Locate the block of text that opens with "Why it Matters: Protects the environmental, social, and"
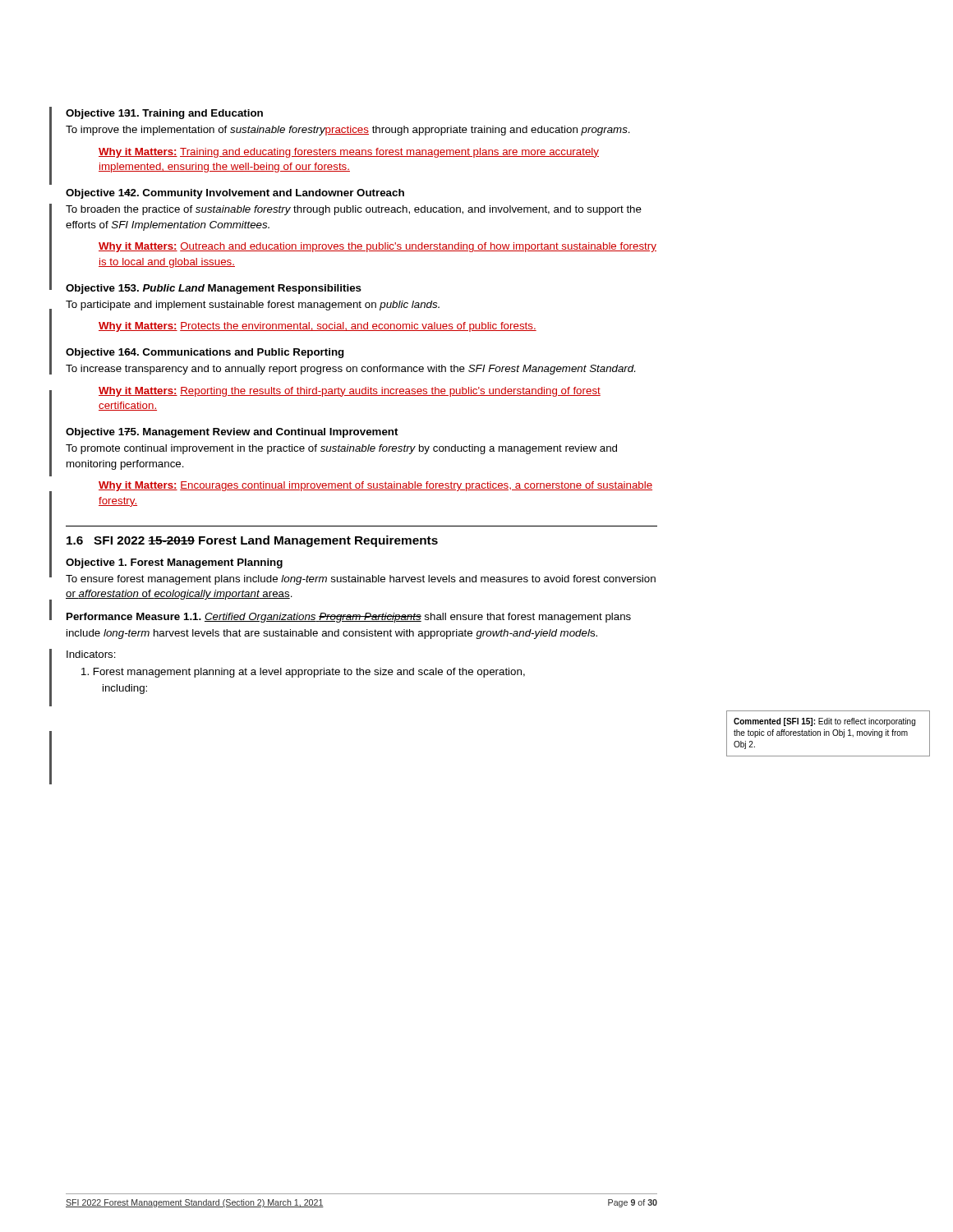 point(317,326)
